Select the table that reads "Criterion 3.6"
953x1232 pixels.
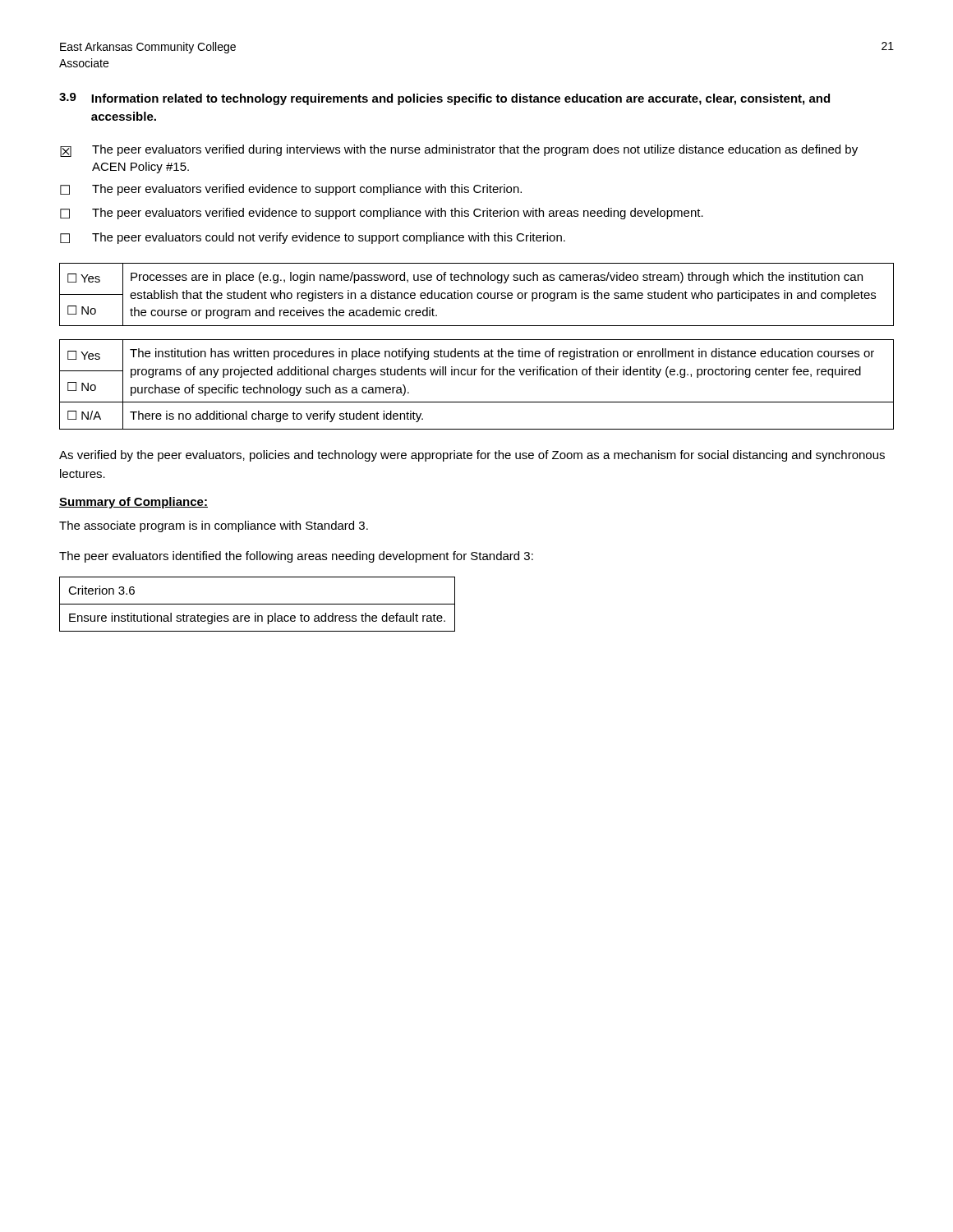[x=476, y=604]
